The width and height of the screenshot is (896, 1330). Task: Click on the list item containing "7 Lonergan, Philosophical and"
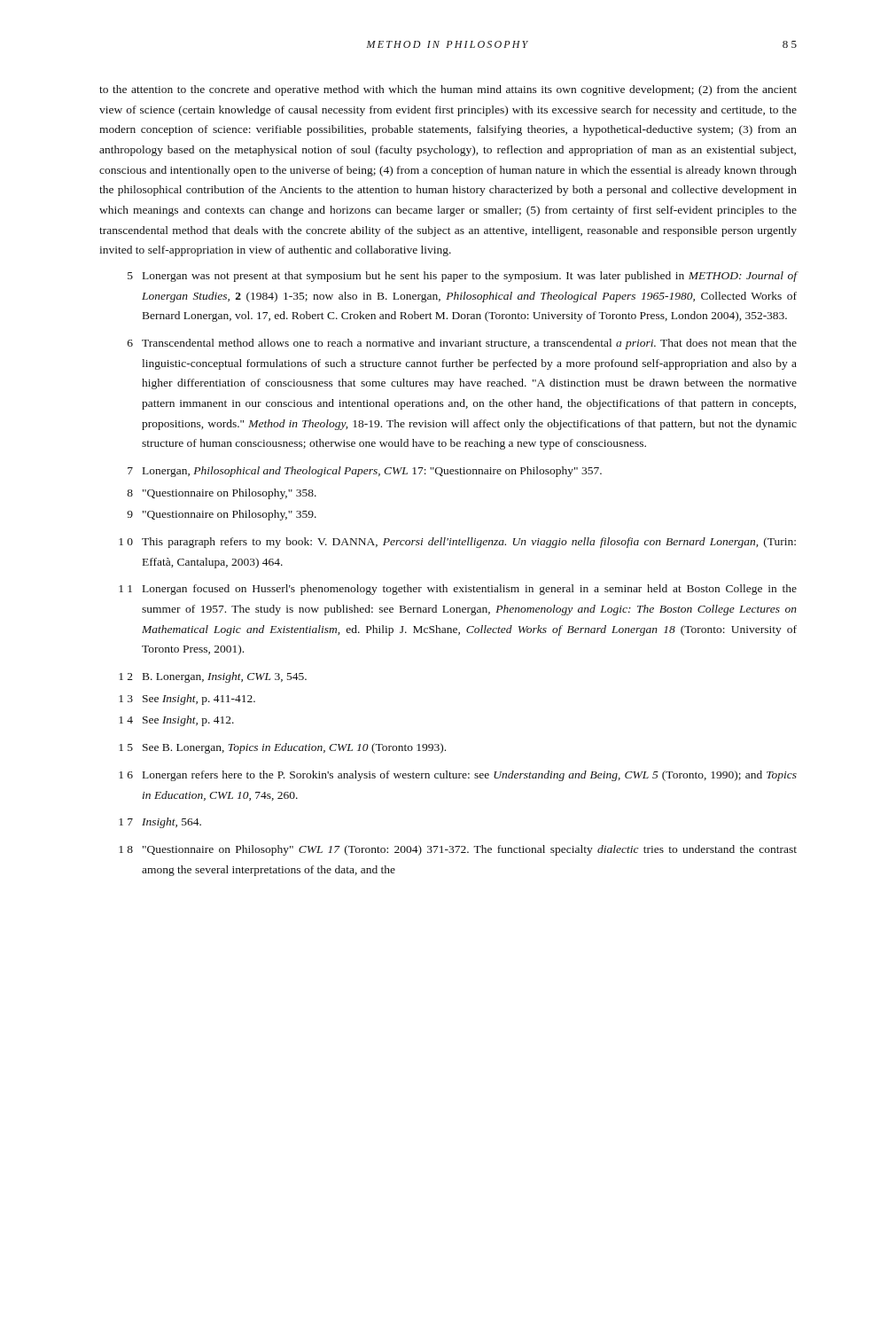coord(448,471)
